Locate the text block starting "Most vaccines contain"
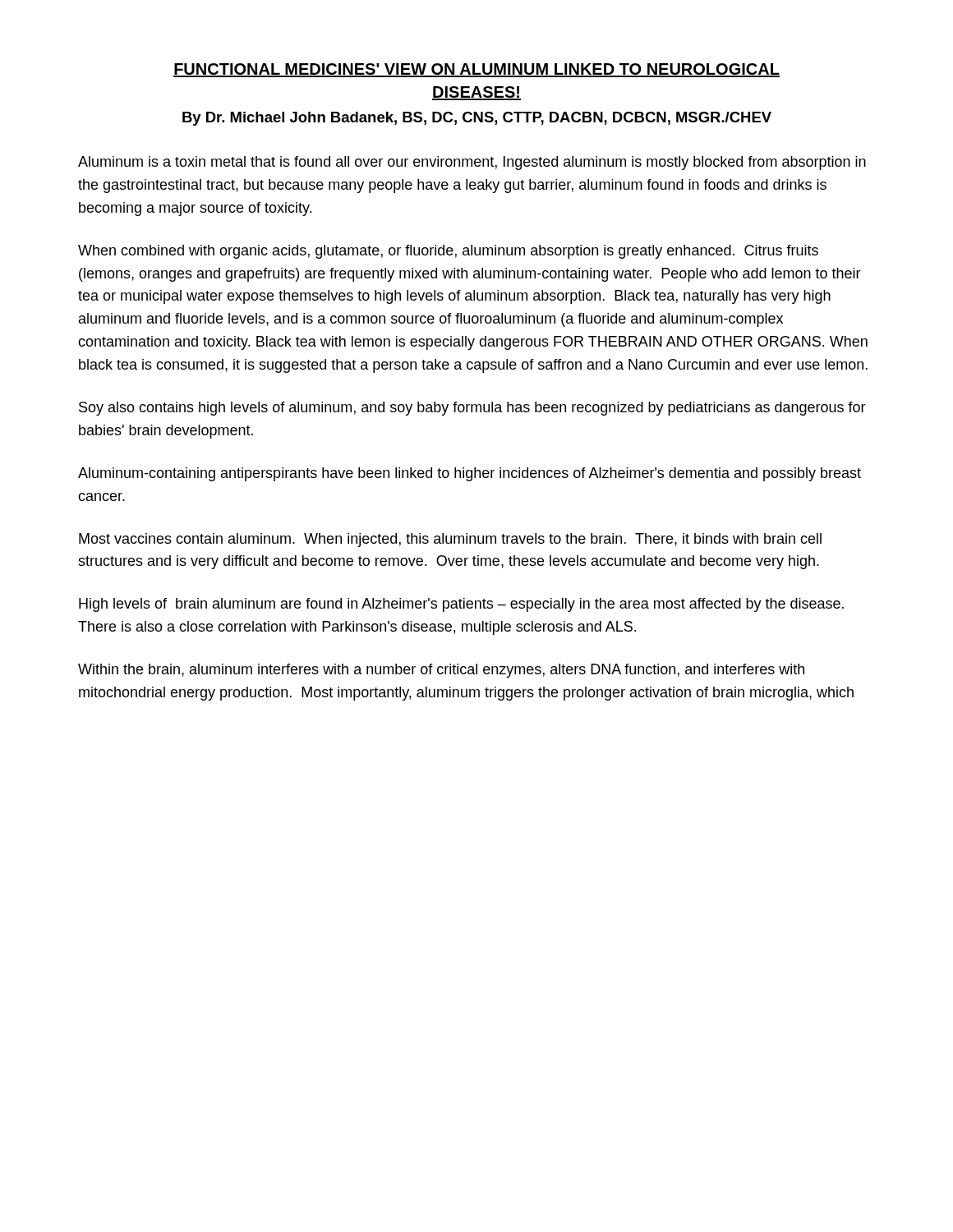 click(450, 550)
